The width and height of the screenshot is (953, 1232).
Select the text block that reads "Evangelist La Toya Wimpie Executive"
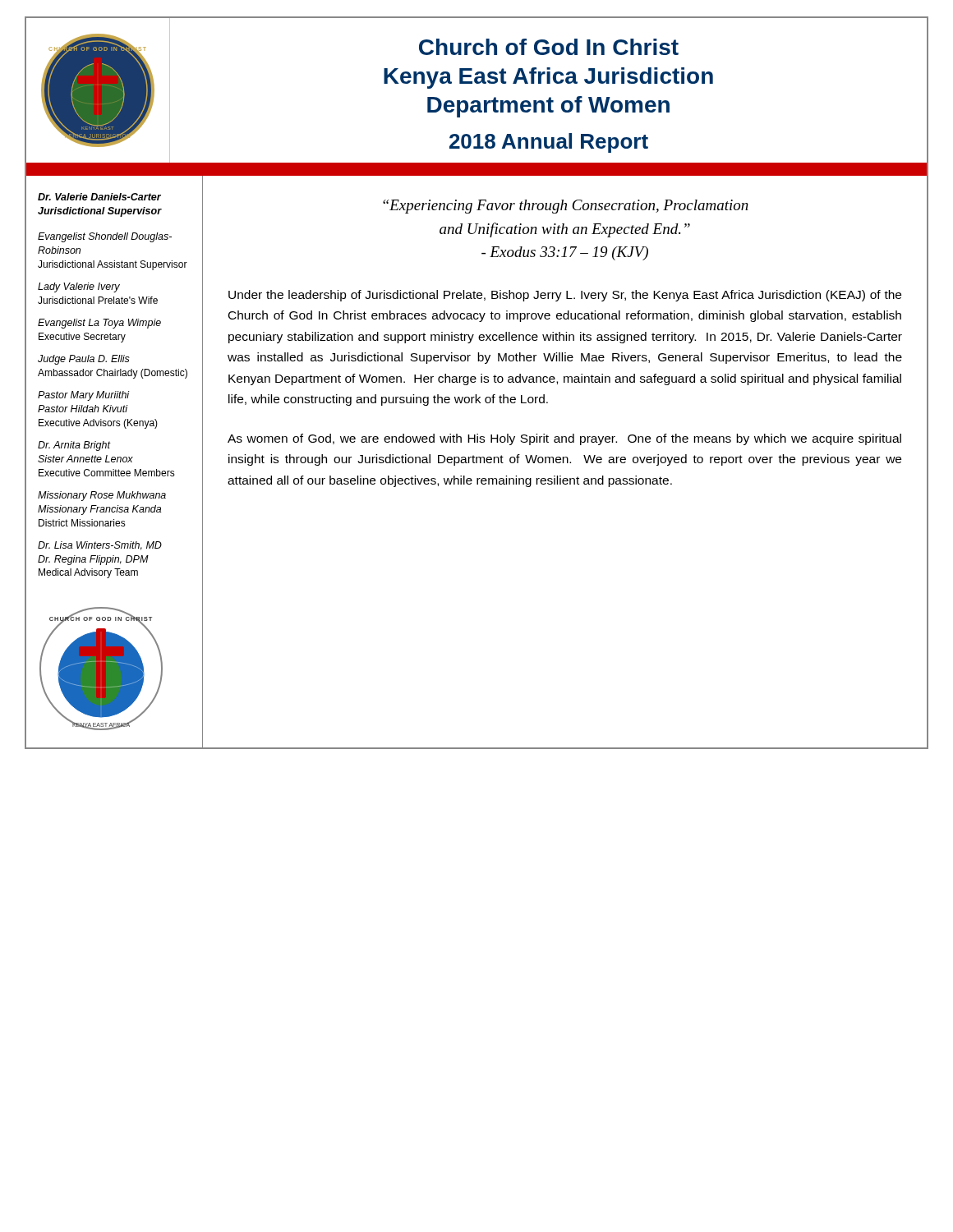tap(99, 330)
